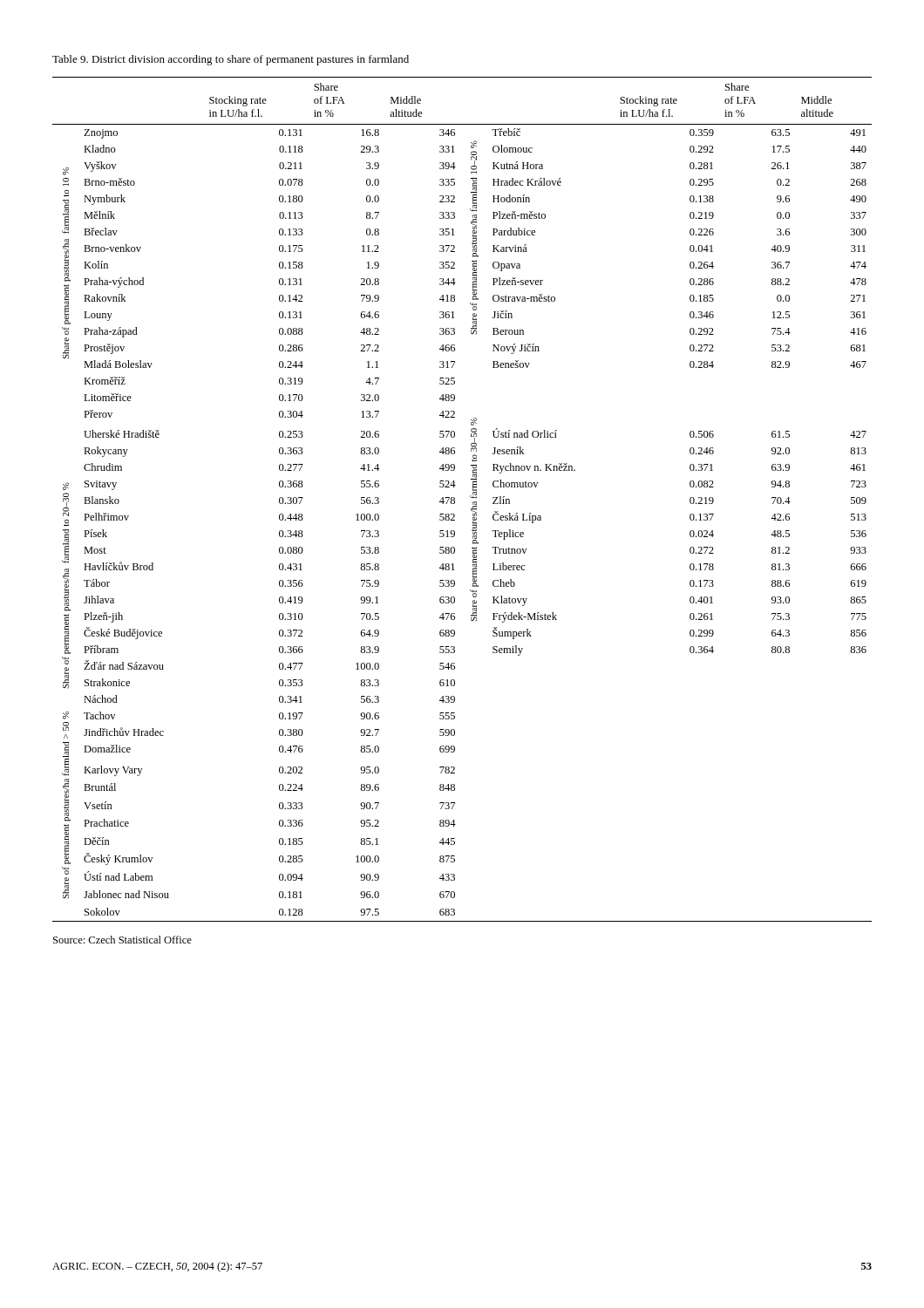Find the table that mentions "Ústí nad Orlicí"
The width and height of the screenshot is (924, 1308).
click(462, 500)
